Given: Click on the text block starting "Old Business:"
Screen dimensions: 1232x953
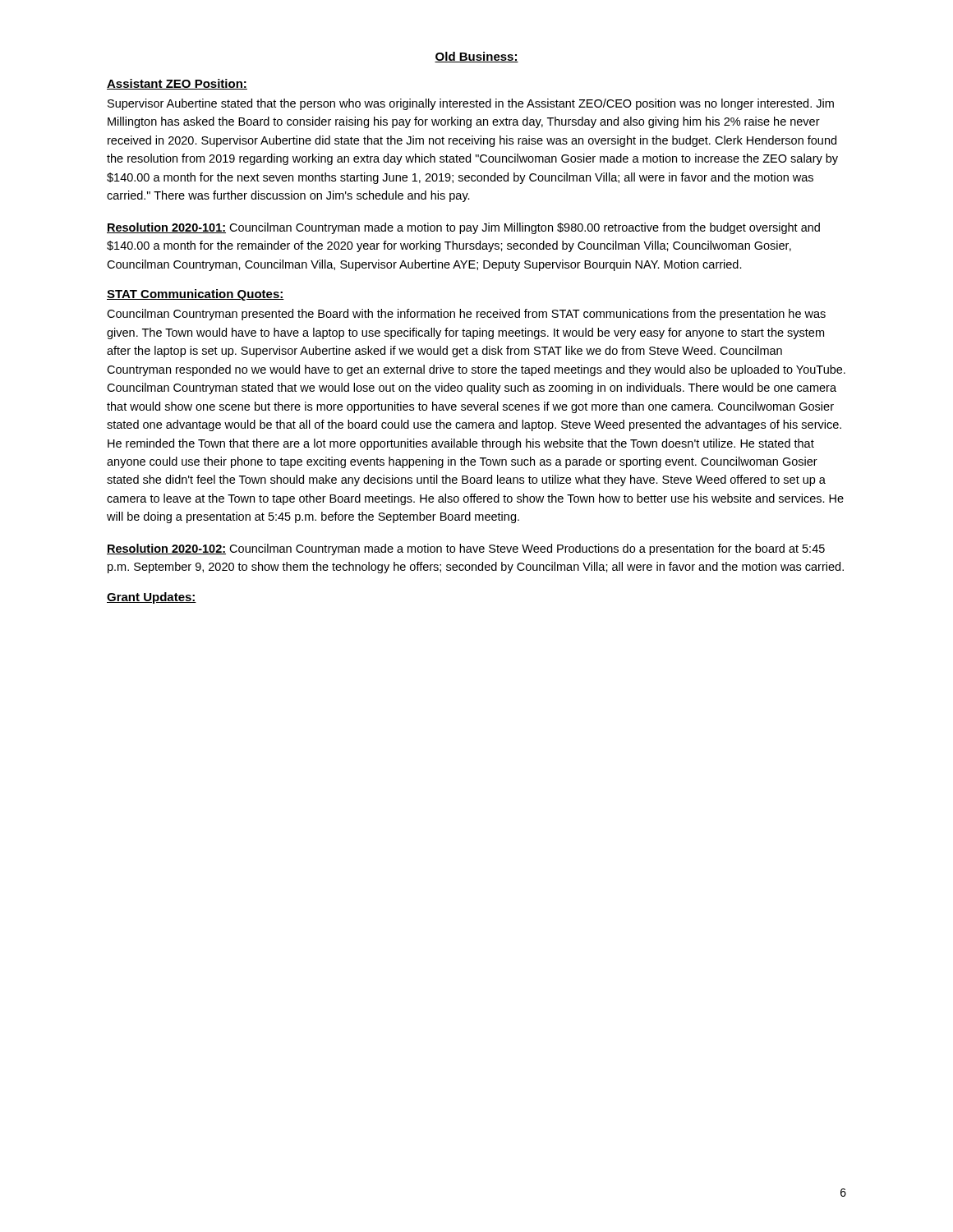Looking at the screenshot, I should (476, 56).
